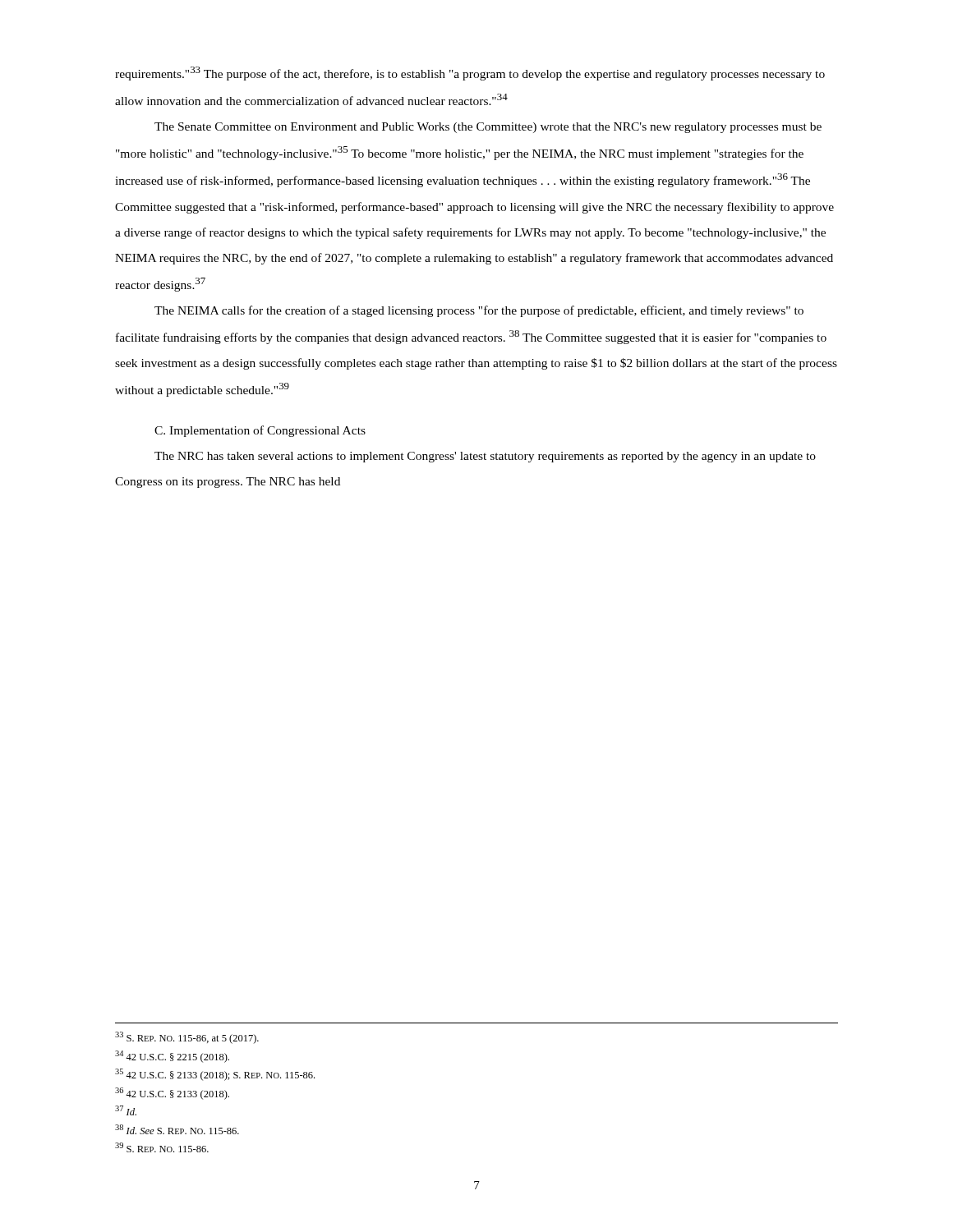Click on the footnote containing "37 Id."
The height and width of the screenshot is (1232, 953).
[x=126, y=1110]
